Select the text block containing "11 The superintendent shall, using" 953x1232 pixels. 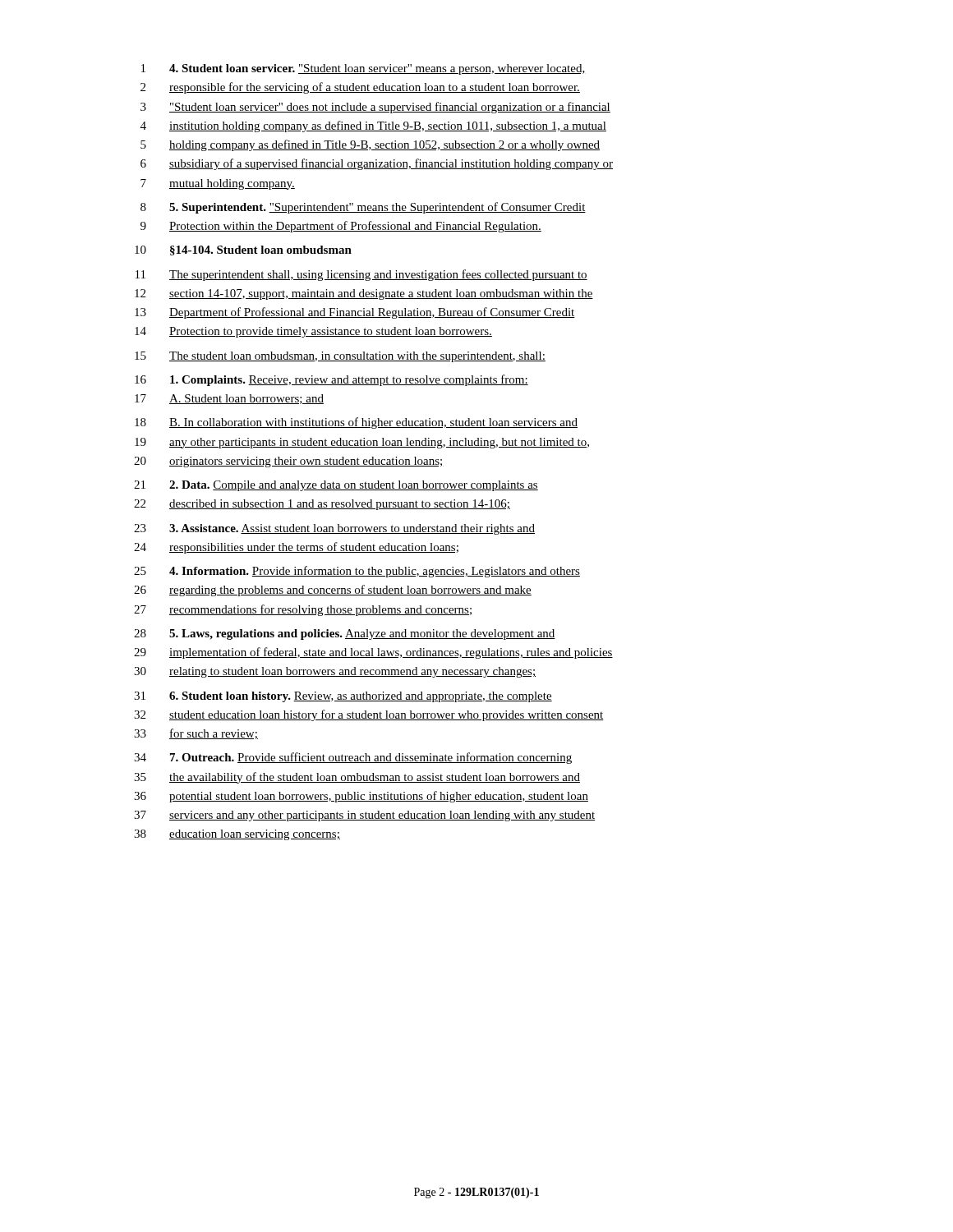click(476, 303)
